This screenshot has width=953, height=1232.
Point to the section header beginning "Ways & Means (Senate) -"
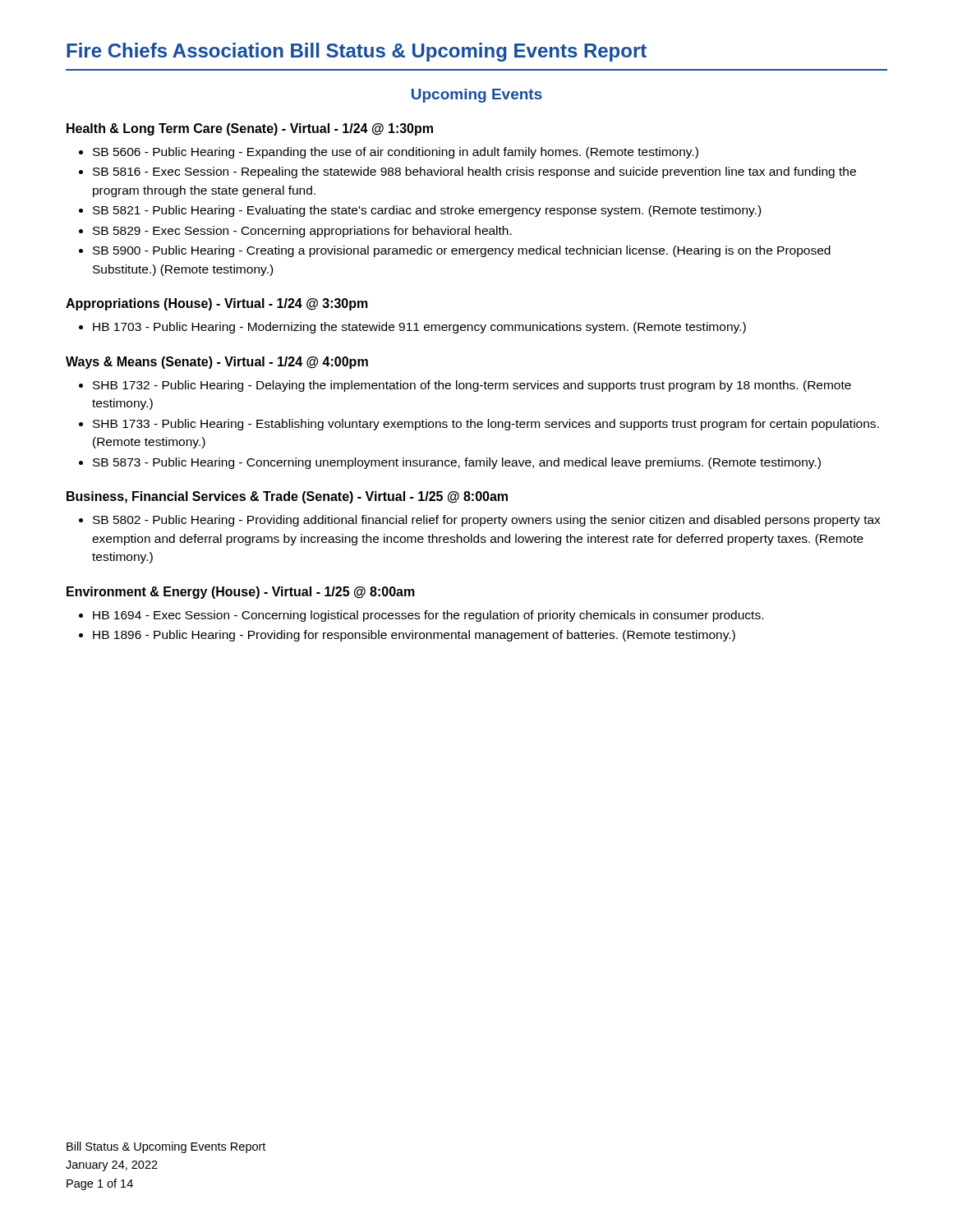(217, 362)
